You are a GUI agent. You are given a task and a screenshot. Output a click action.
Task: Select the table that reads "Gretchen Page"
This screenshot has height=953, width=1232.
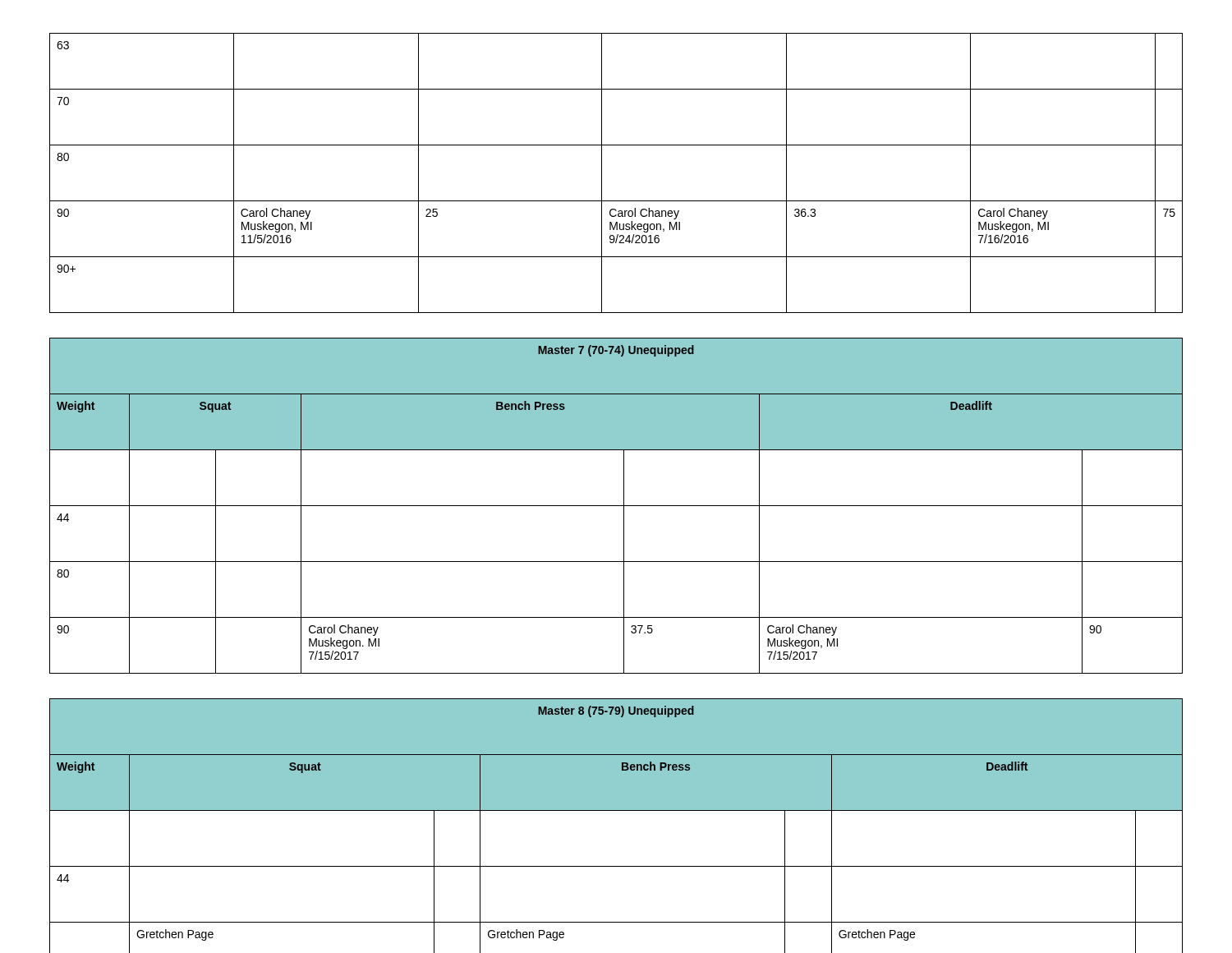(616, 826)
